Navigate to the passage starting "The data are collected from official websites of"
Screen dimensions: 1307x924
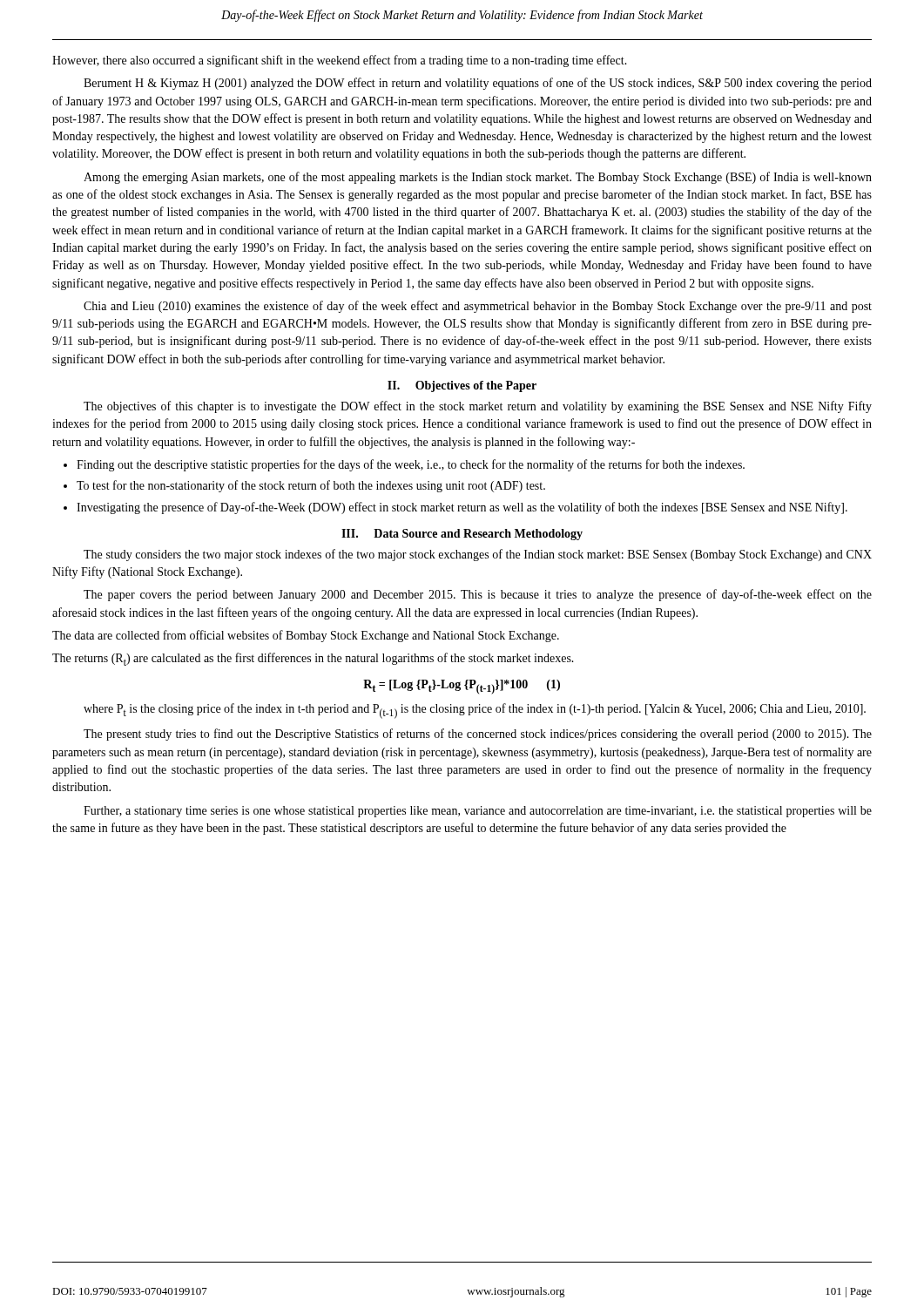click(462, 636)
